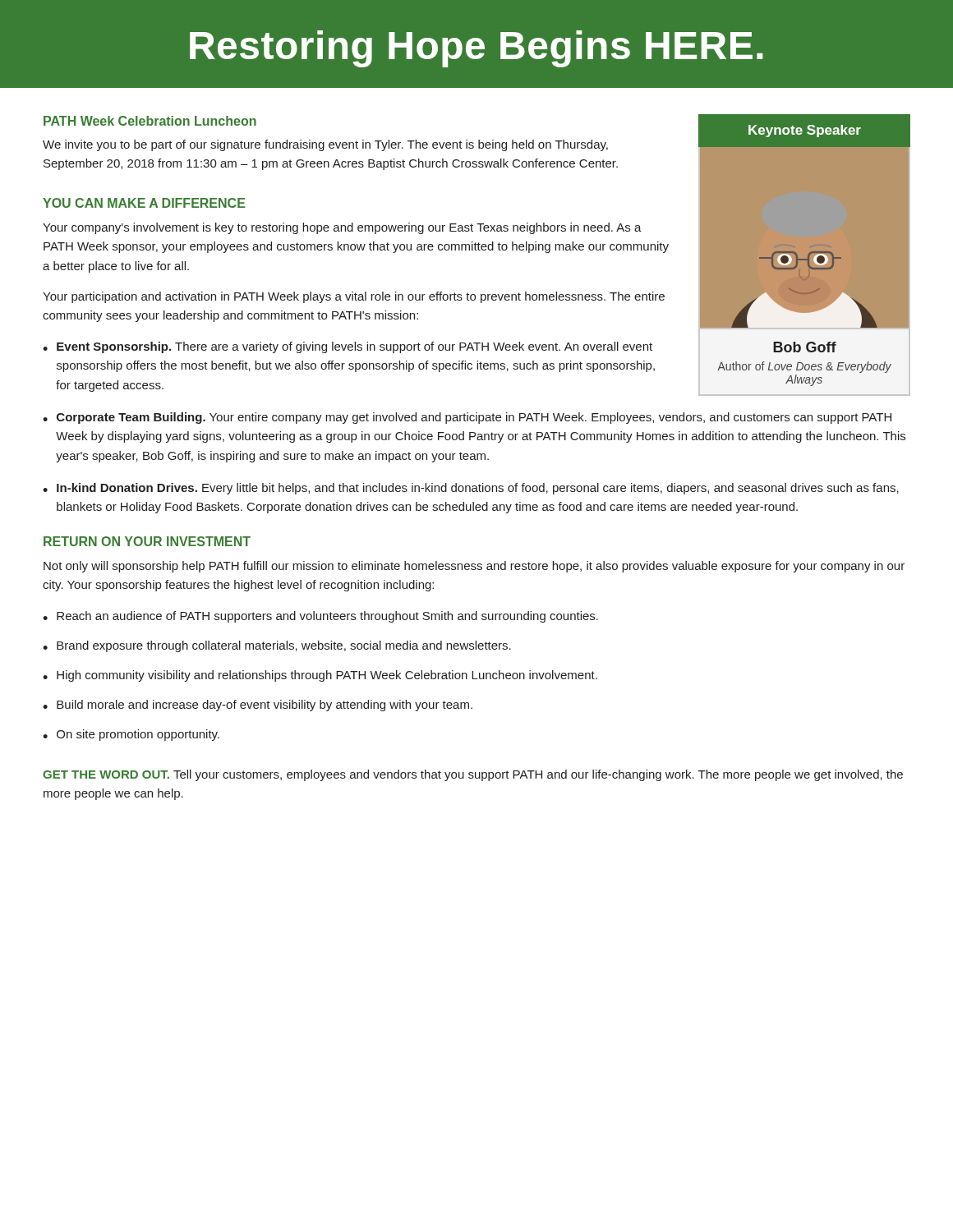Click on the block starting "PATH Week Celebration Luncheon"
The height and width of the screenshot is (1232, 953).
pos(150,121)
